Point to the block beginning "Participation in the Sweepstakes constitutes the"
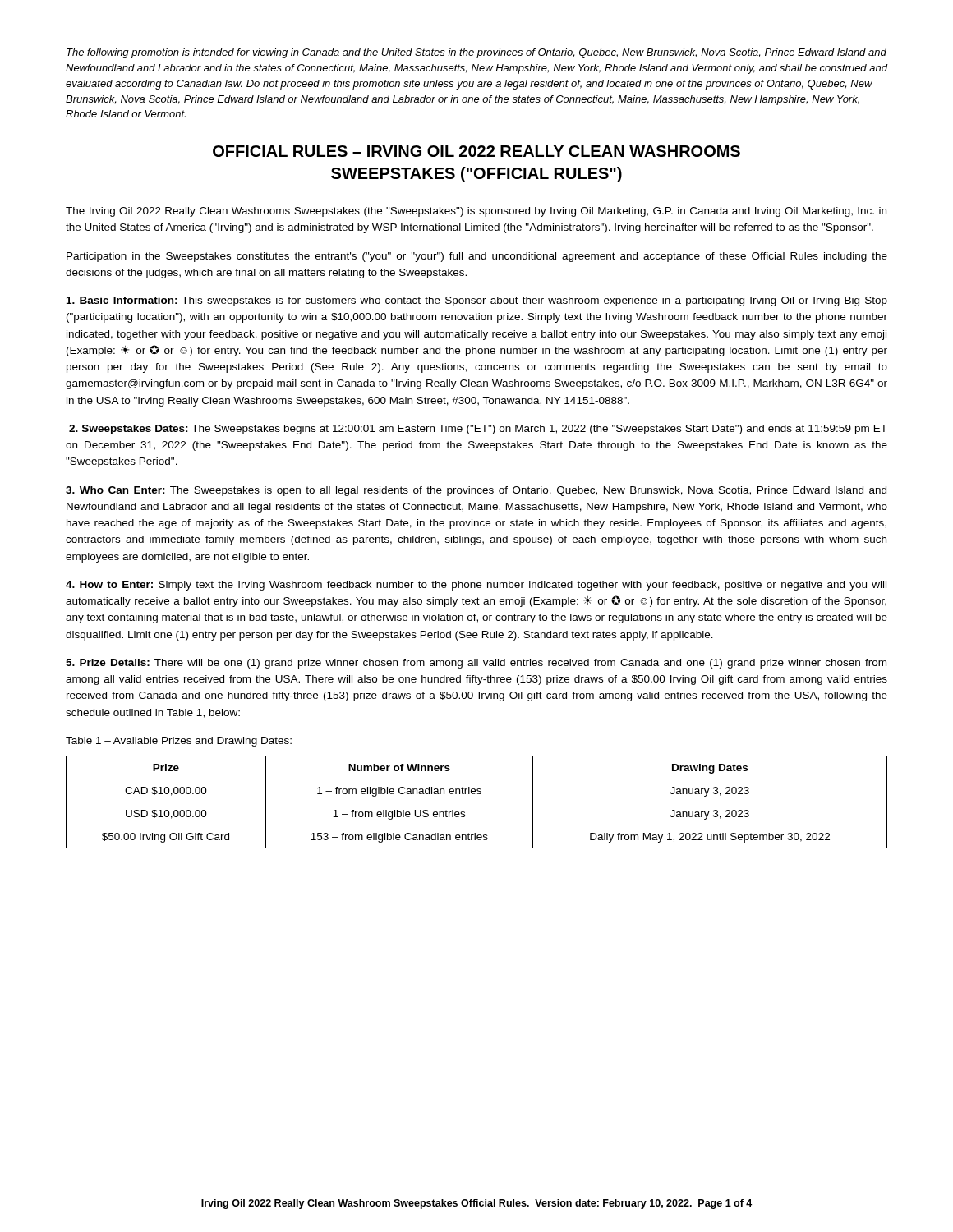The width and height of the screenshot is (953, 1232). [476, 264]
